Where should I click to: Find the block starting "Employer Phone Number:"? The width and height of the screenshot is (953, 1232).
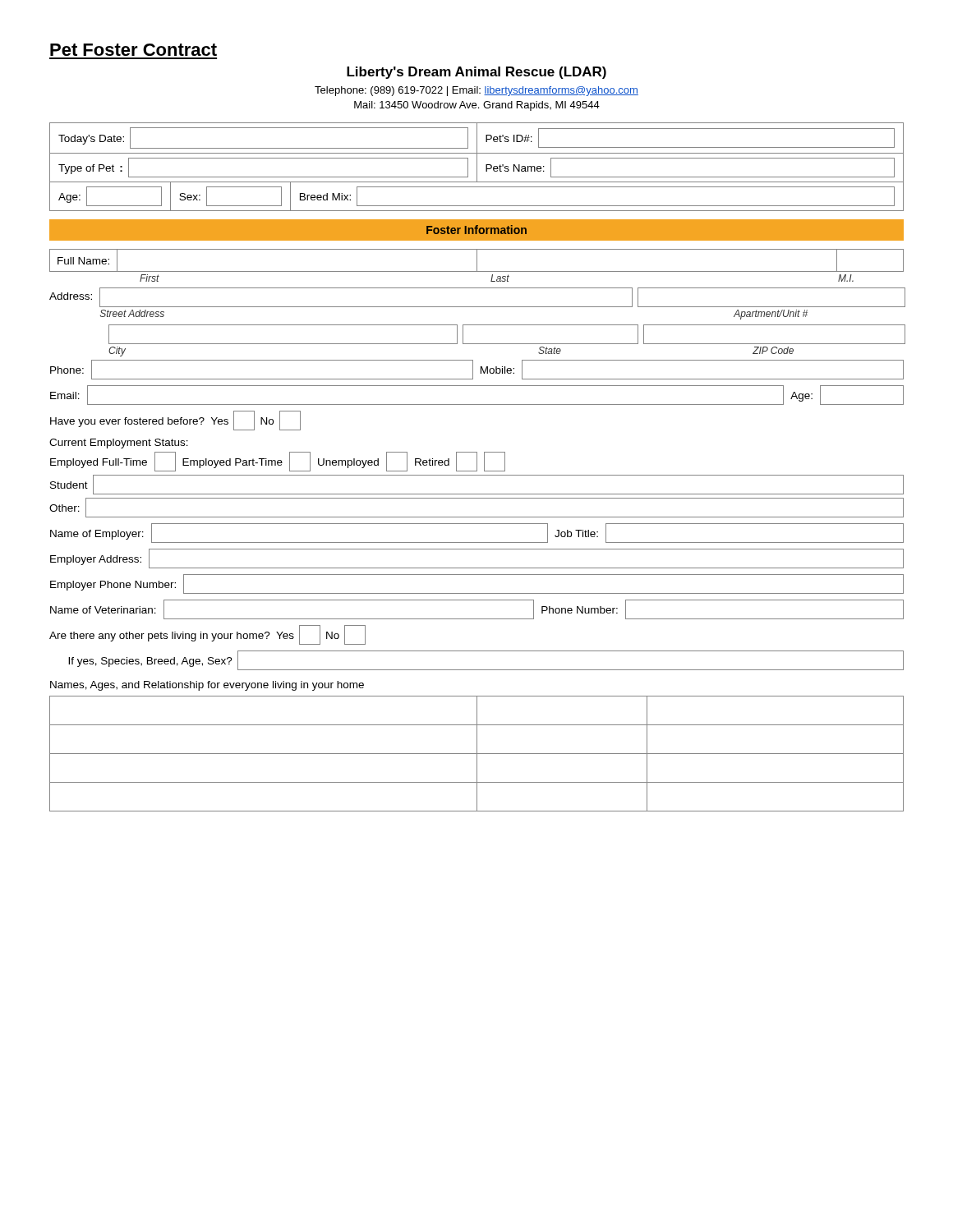pyautogui.click(x=476, y=584)
